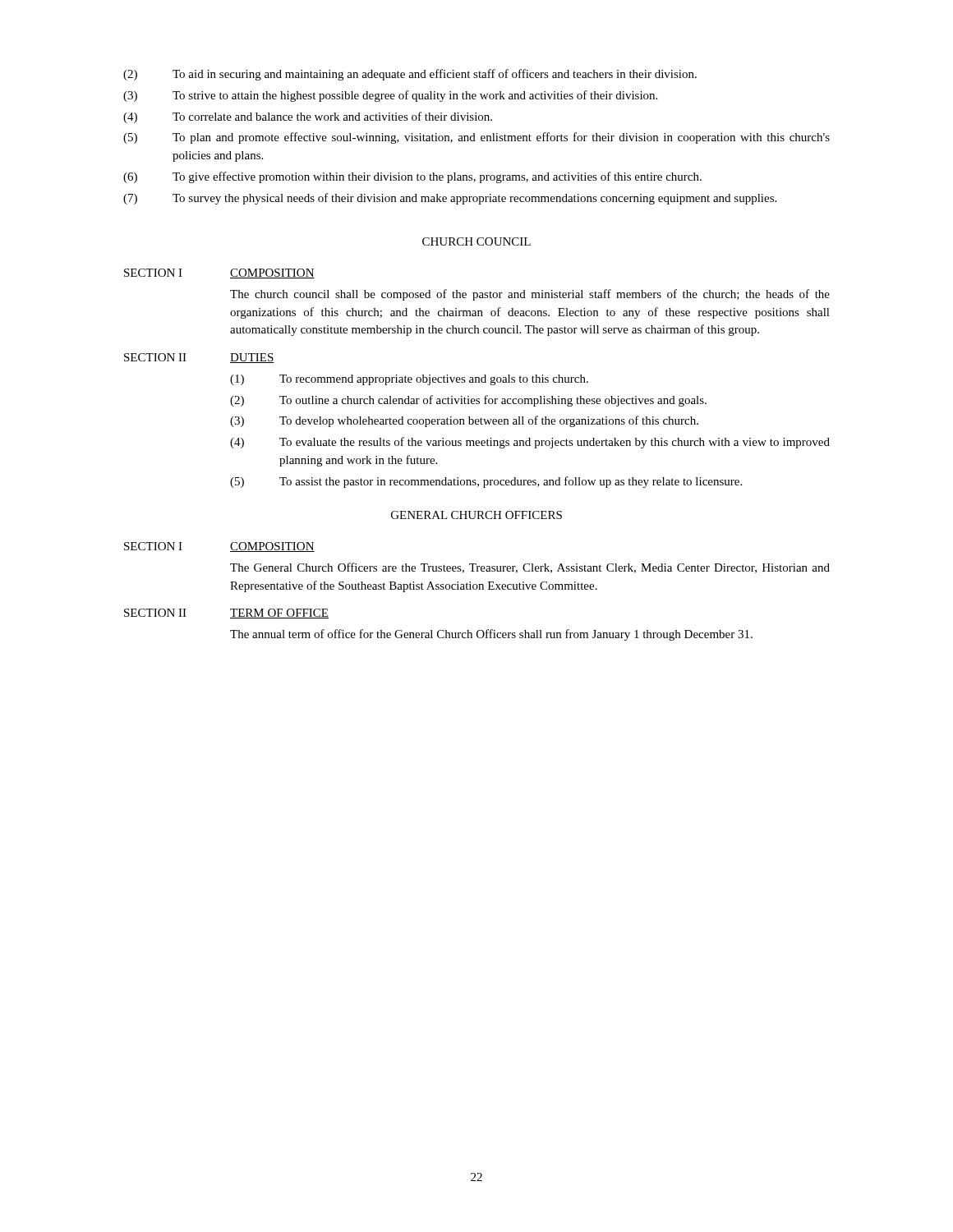953x1232 pixels.
Task: Click on the text block that reads "The General Church Officers are the"
Action: [530, 576]
